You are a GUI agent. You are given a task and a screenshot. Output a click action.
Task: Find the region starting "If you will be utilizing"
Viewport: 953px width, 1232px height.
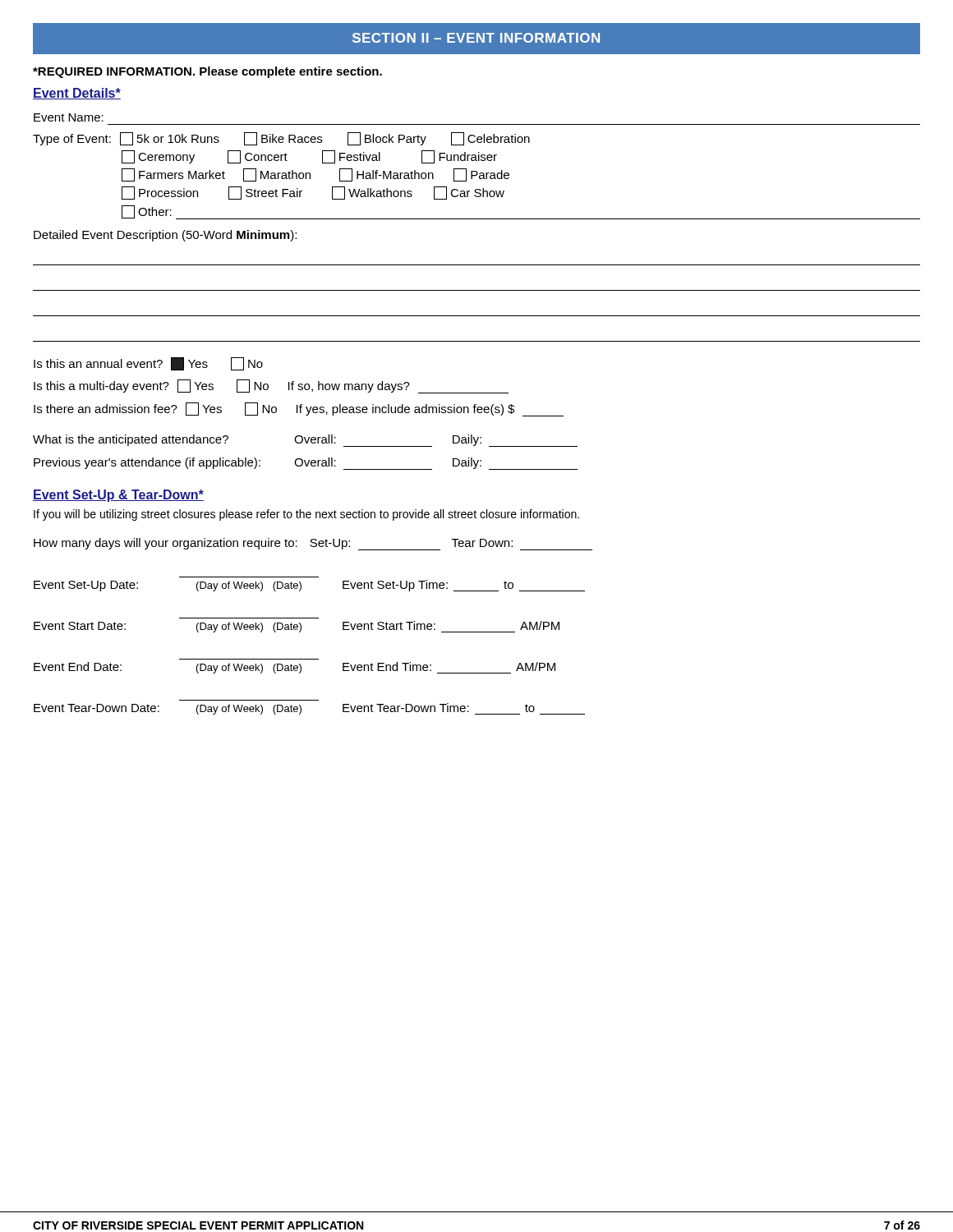pyautogui.click(x=306, y=514)
